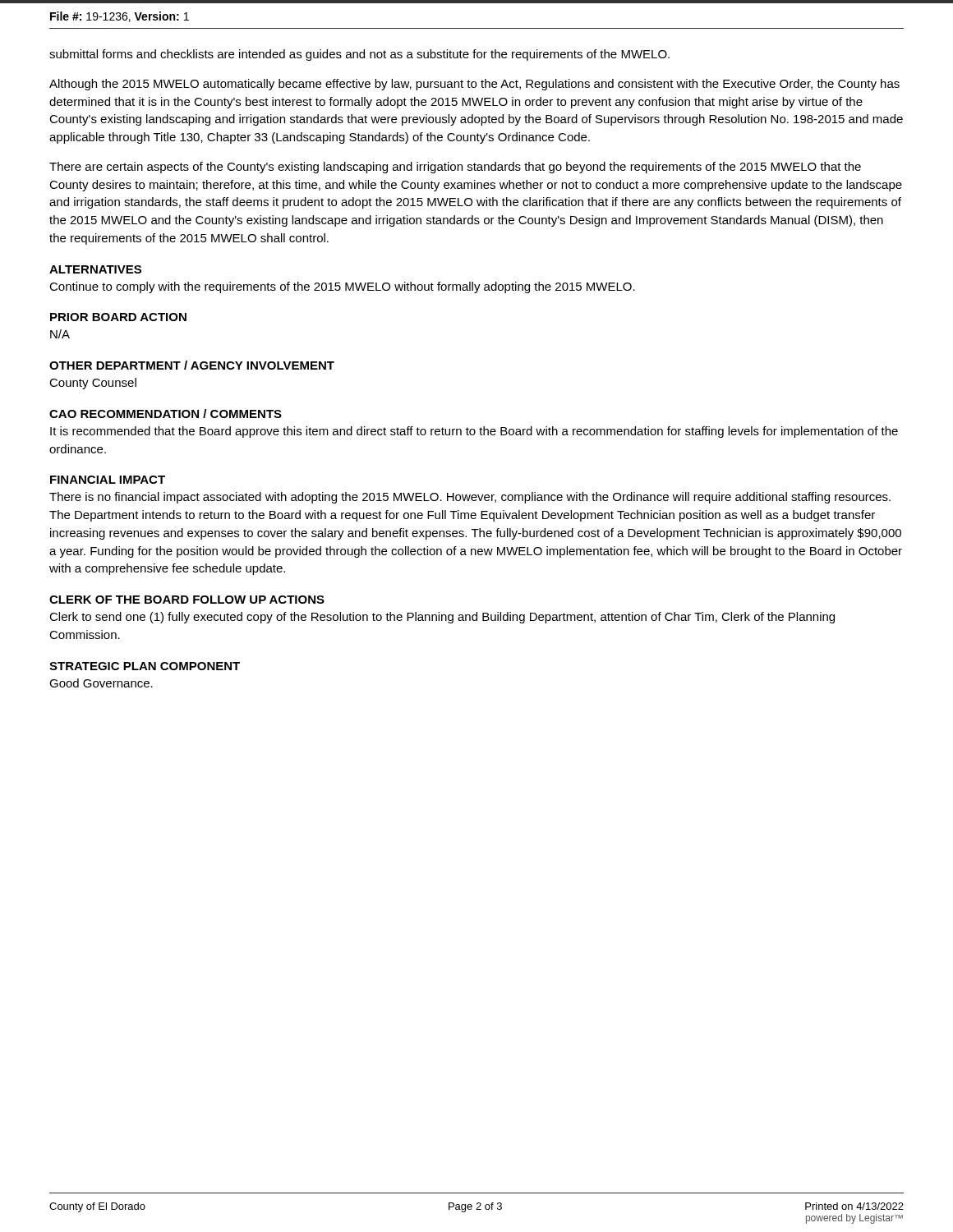Point to the region starting "STRATEGIC PLAN COMPONENT"
The width and height of the screenshot is (953, 1232).
(145, 665)
